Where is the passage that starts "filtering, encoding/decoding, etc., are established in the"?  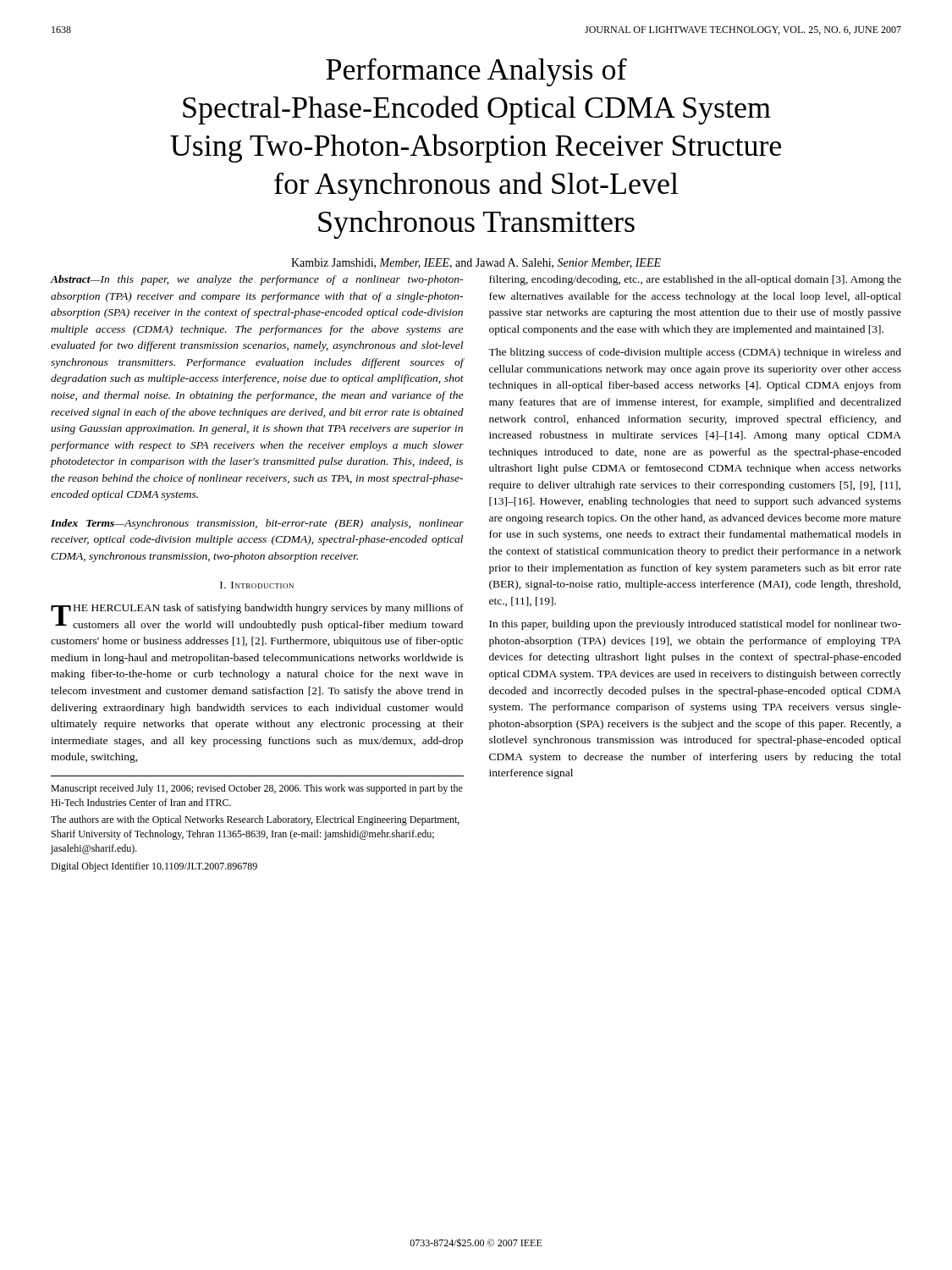pyautogui.click(x=695, y=304)
